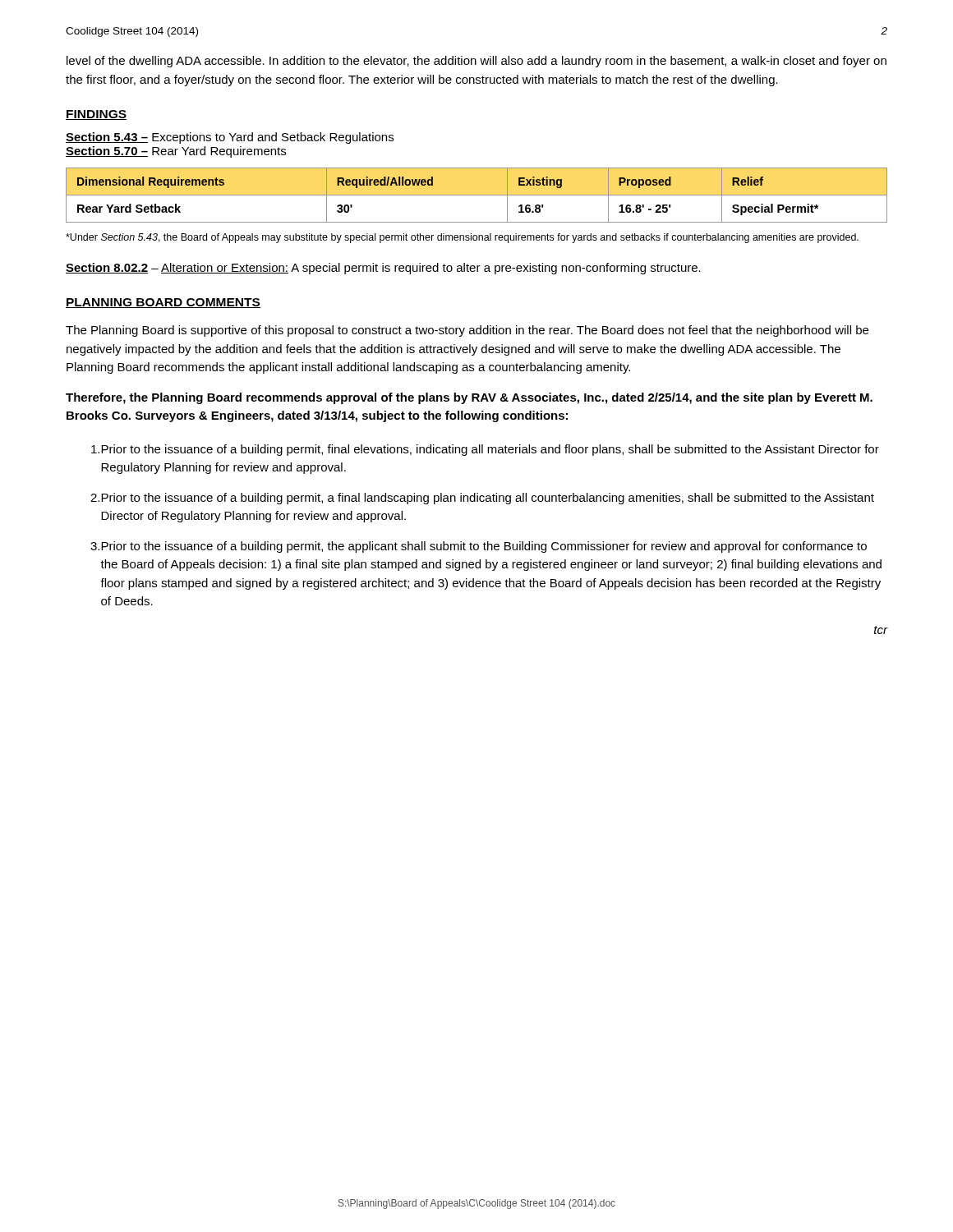Navigate to the element starting "Section 5.43 – Exceptions"

pyautogui.click(x=230, y=144)
